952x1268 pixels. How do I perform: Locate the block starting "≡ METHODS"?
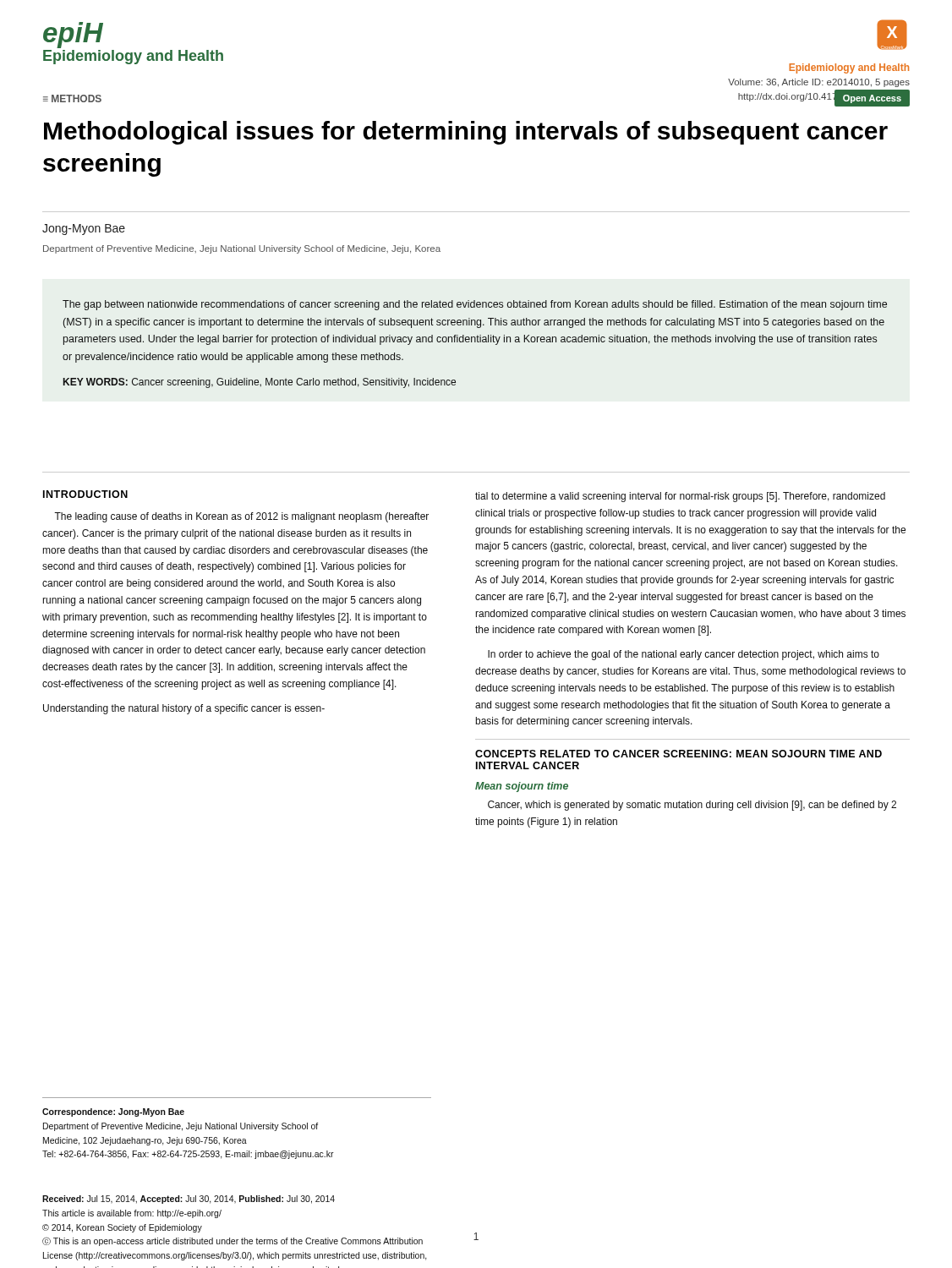pos(72,99)
